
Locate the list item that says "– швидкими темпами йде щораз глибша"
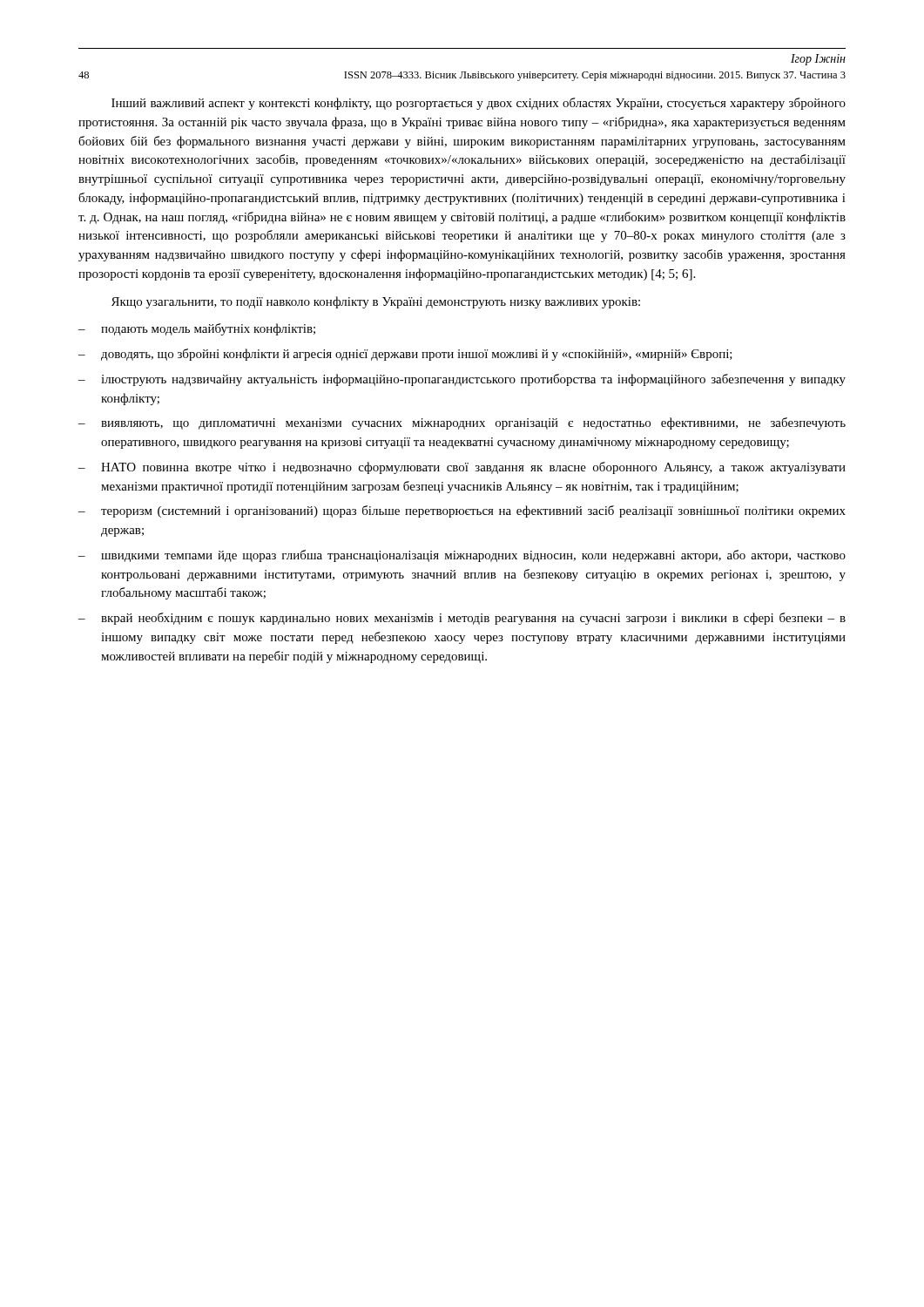click(462, 574)
